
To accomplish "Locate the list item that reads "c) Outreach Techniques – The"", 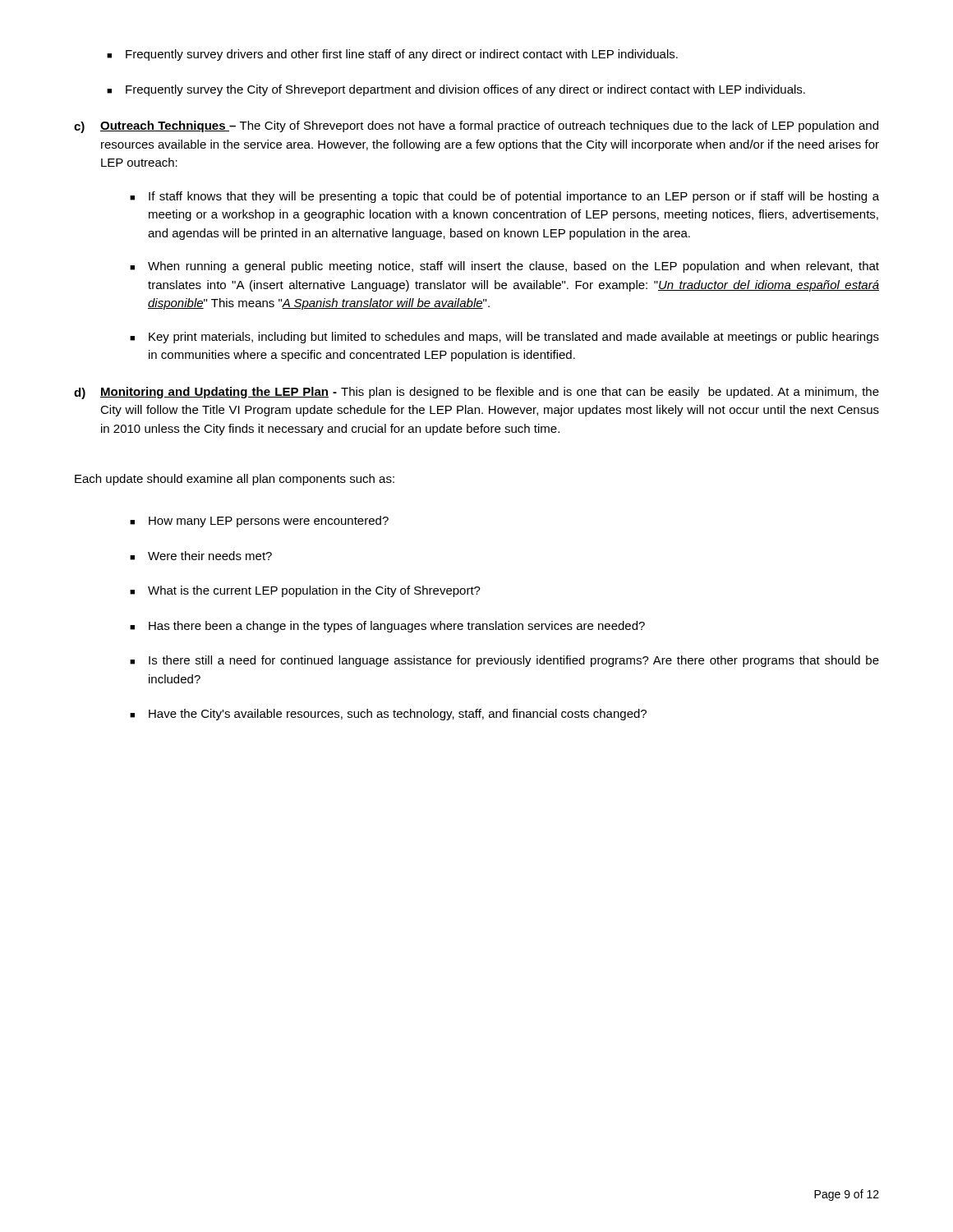I will click(x=476, y=144).
